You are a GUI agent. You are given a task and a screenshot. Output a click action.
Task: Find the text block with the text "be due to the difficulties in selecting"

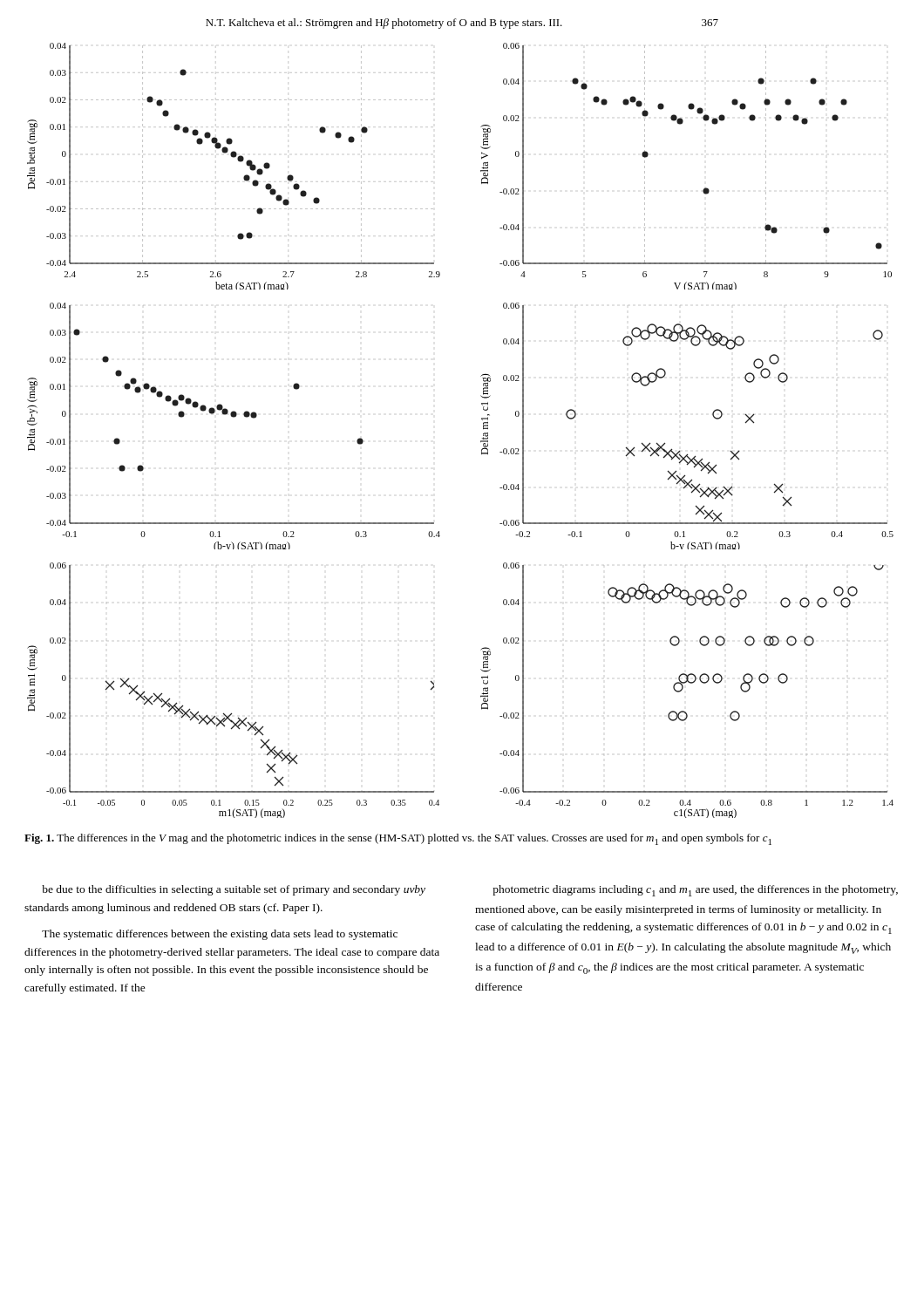pos(236,939)
